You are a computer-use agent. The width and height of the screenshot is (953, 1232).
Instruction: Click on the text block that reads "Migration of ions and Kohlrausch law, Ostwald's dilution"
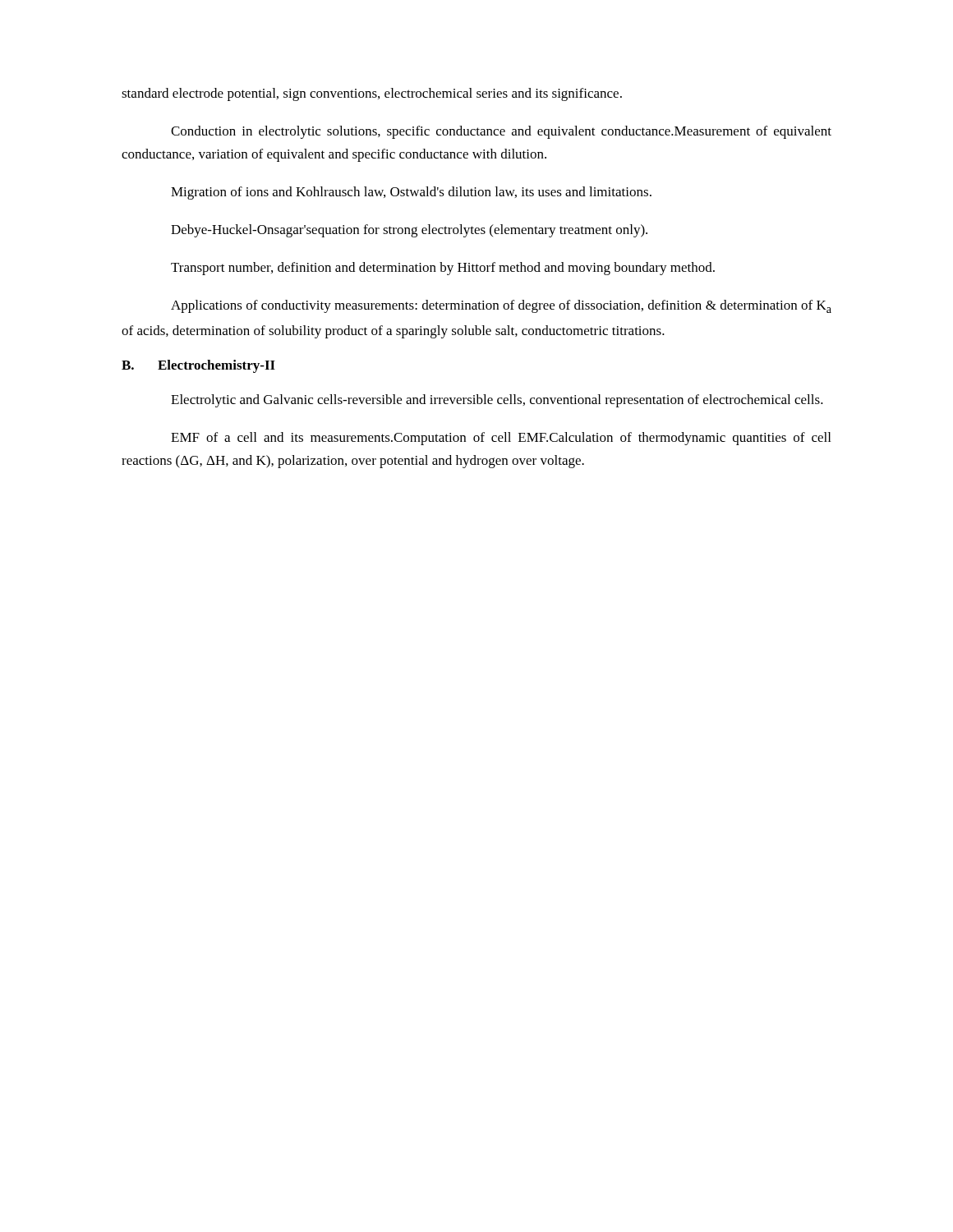[x=476, y=192]
